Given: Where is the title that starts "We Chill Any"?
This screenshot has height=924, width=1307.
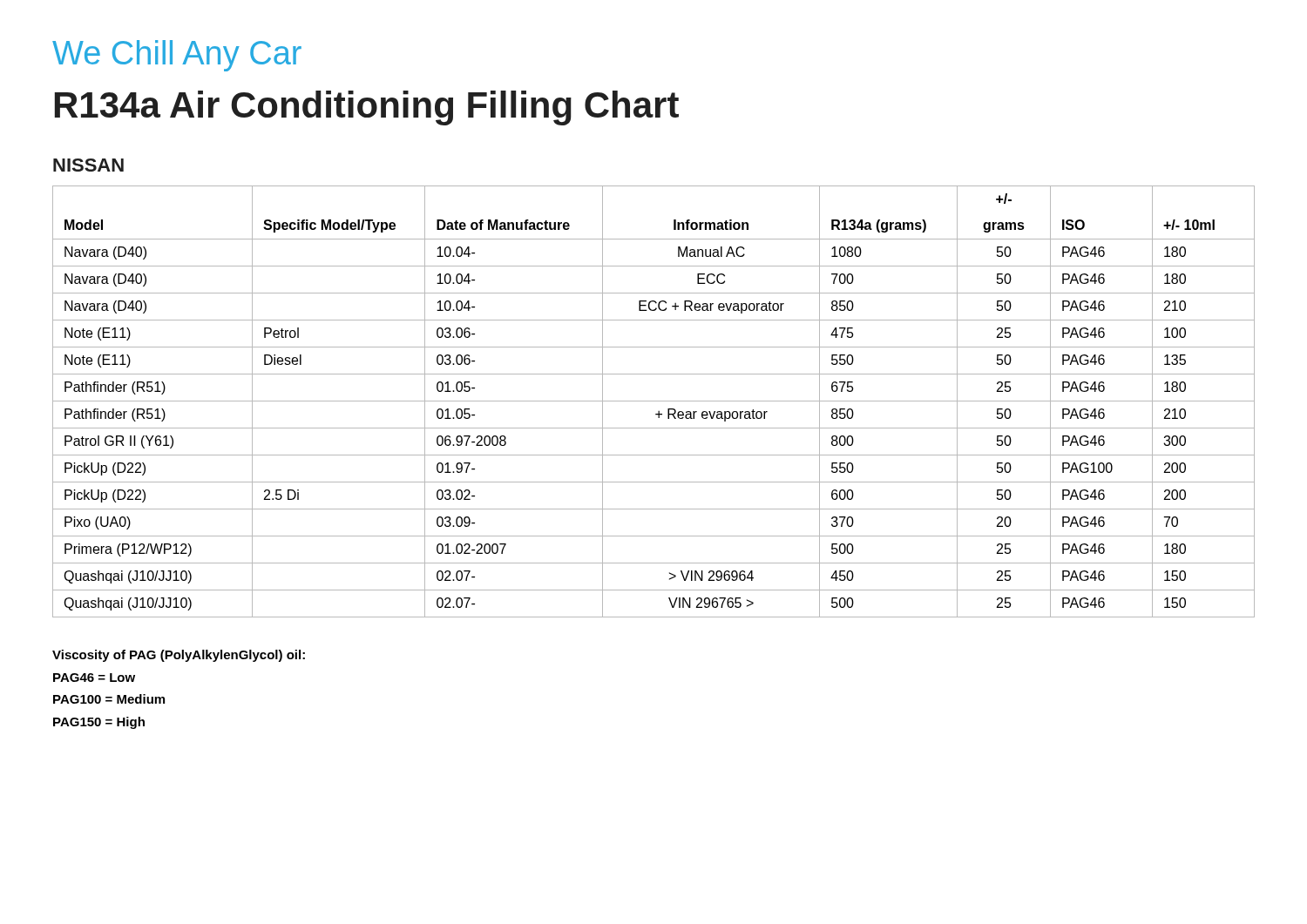Looking at the screenshot, I should [177, 53].
